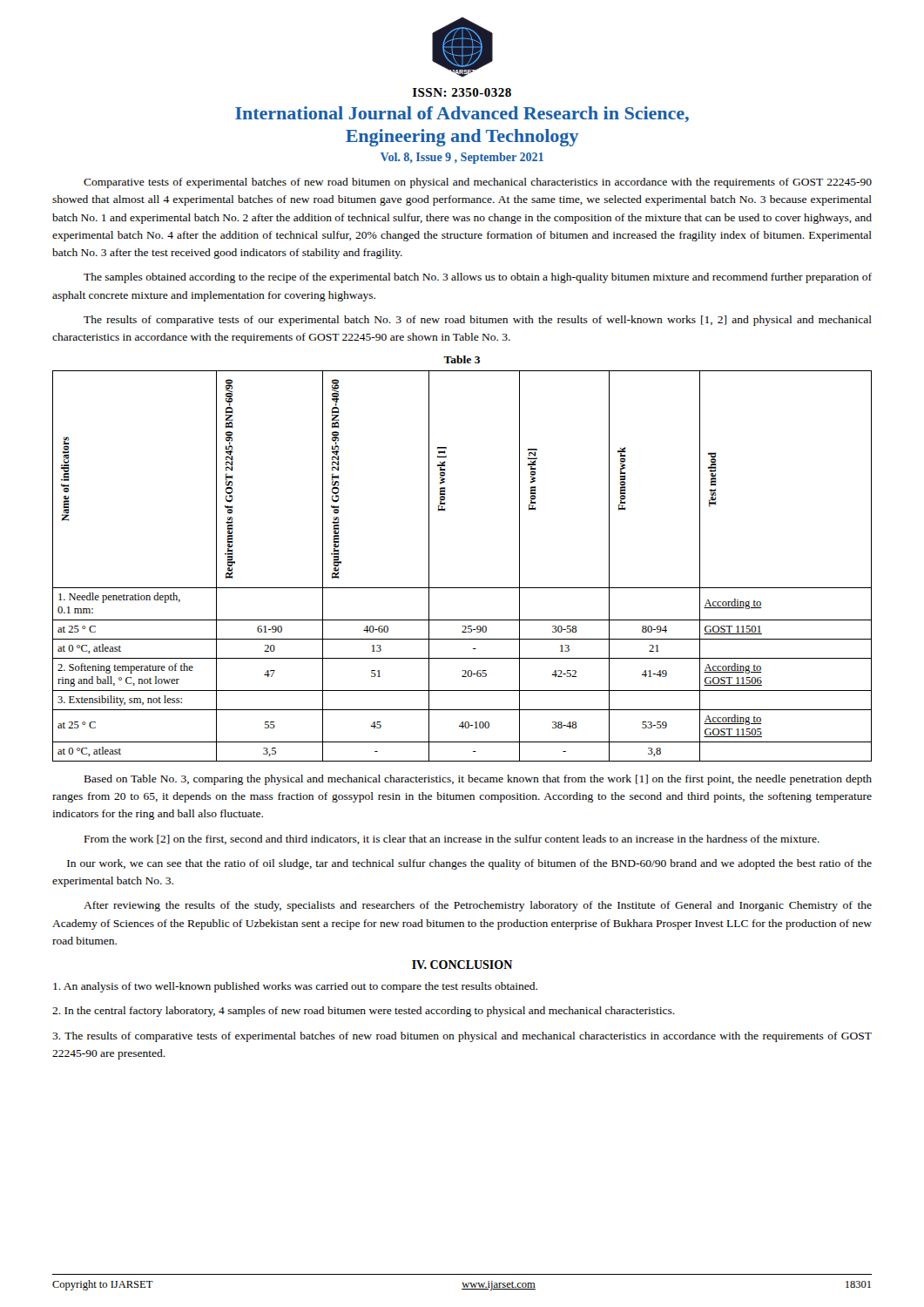The image size is (924, 1307).
Task: Point to the text starting "The samples obtained"
Action: [x=462, y=286]
